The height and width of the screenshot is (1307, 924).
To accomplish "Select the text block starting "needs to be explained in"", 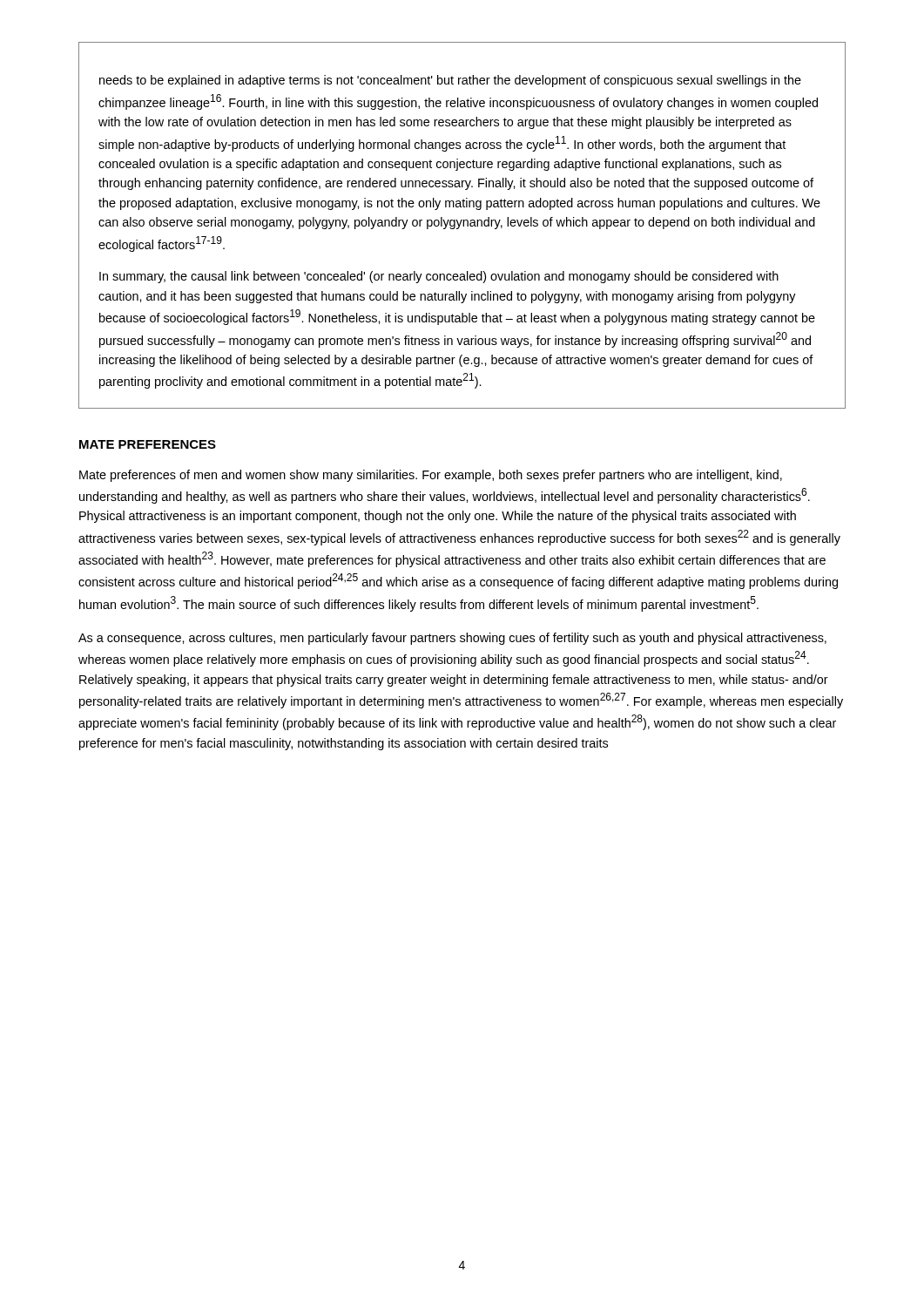I will point(462,231).
